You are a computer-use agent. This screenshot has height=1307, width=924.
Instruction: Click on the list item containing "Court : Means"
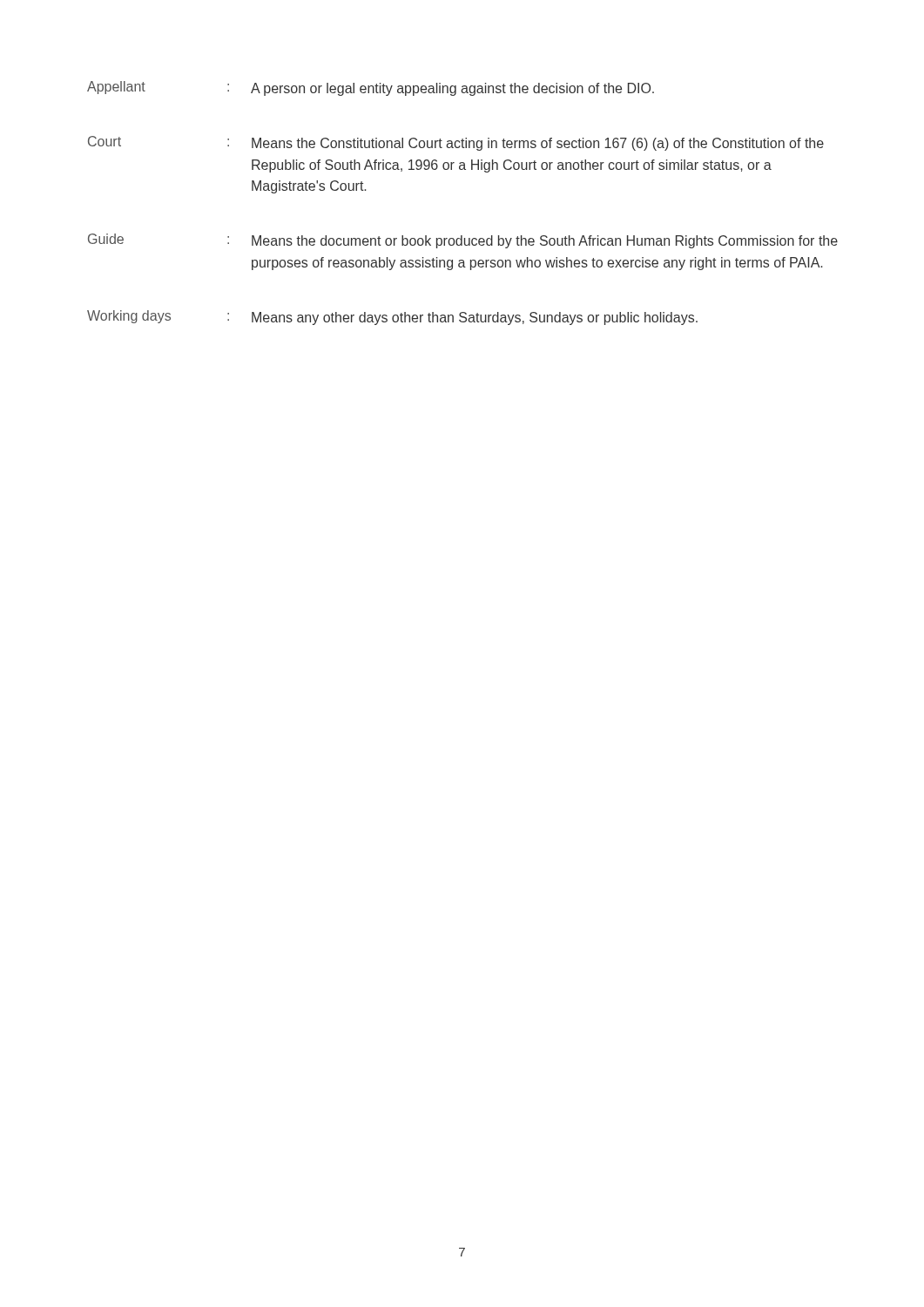(466, 166)
